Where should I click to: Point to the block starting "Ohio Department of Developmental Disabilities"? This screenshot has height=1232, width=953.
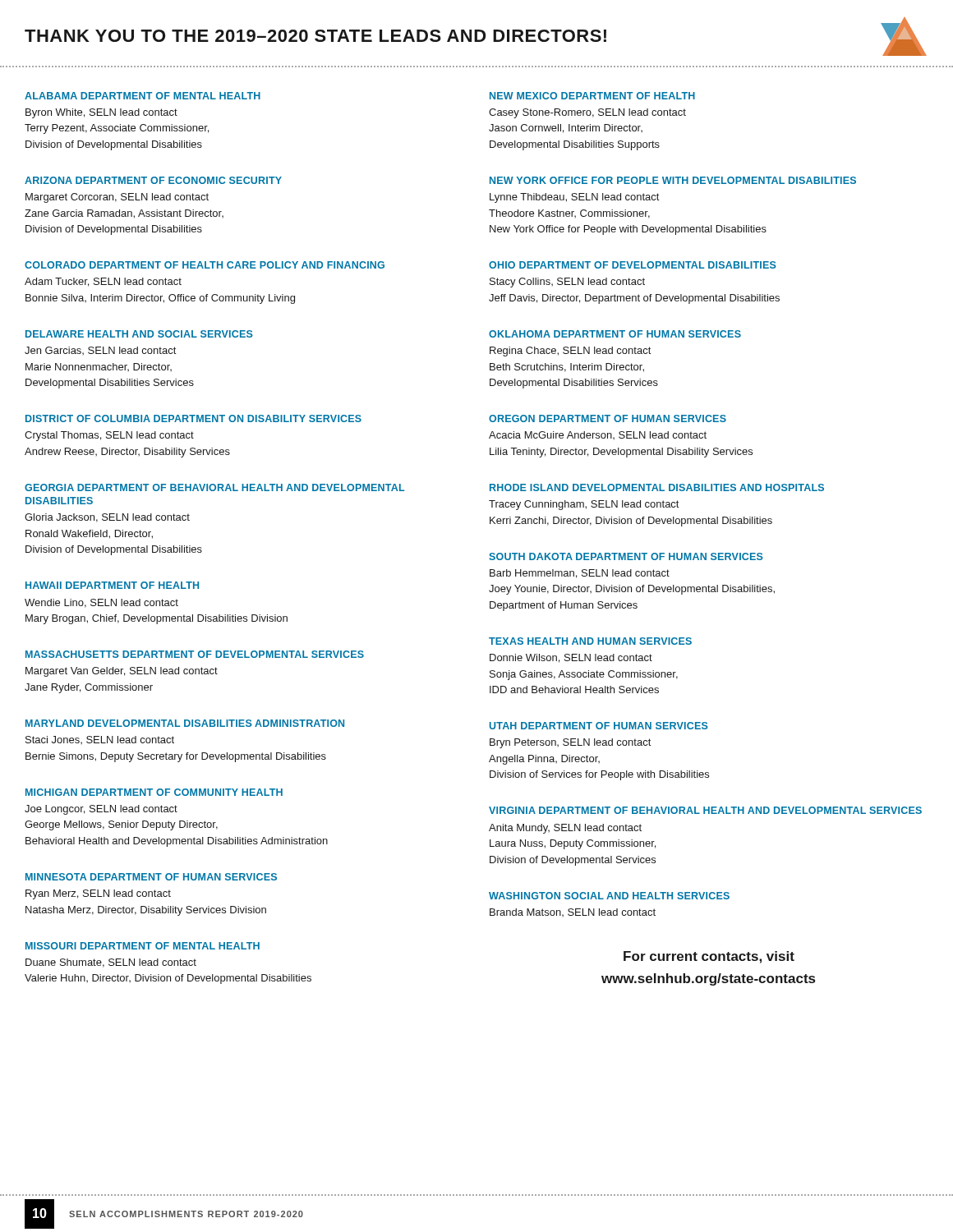click(709, 265)
